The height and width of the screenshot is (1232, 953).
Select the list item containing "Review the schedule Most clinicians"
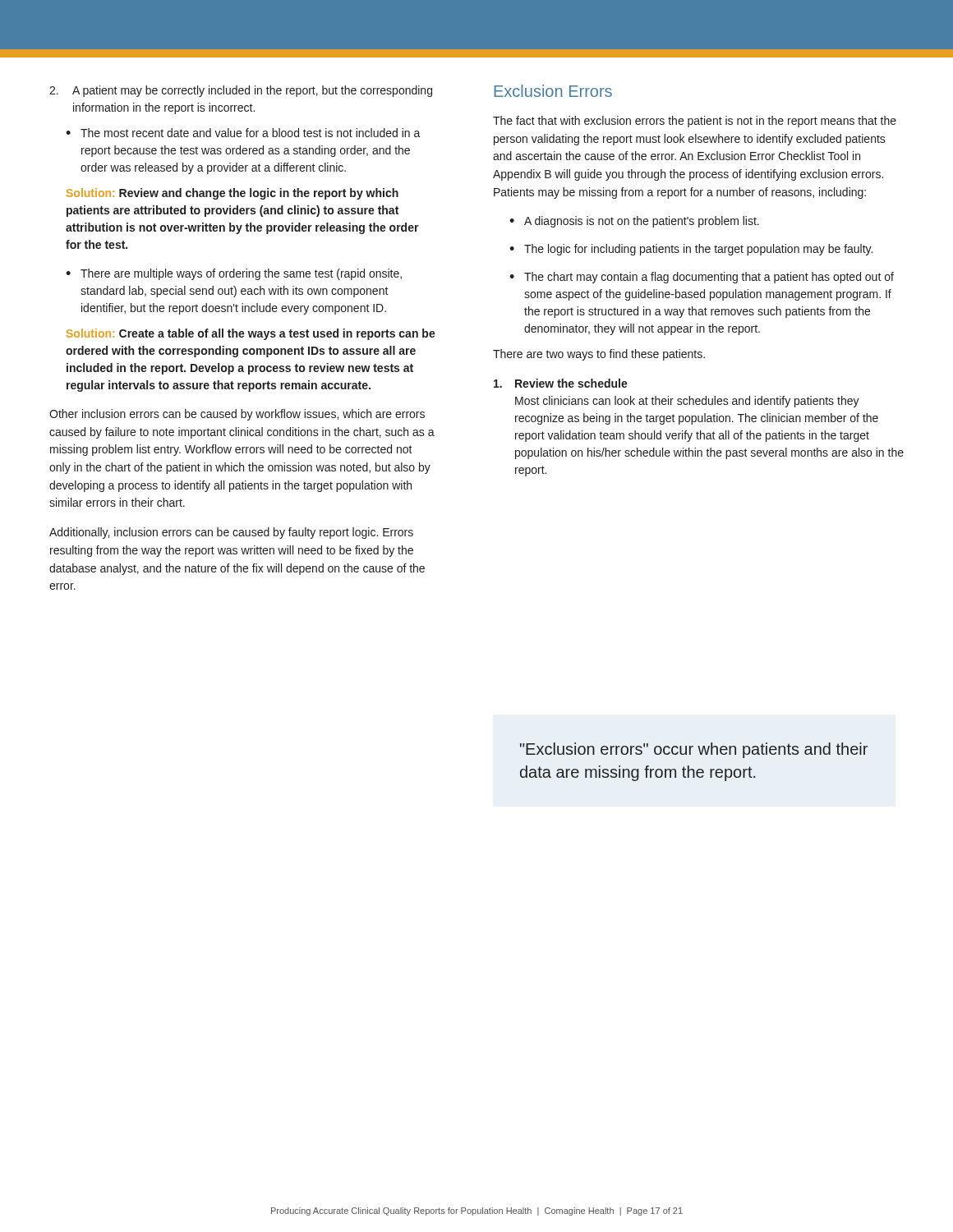(698, 427)
